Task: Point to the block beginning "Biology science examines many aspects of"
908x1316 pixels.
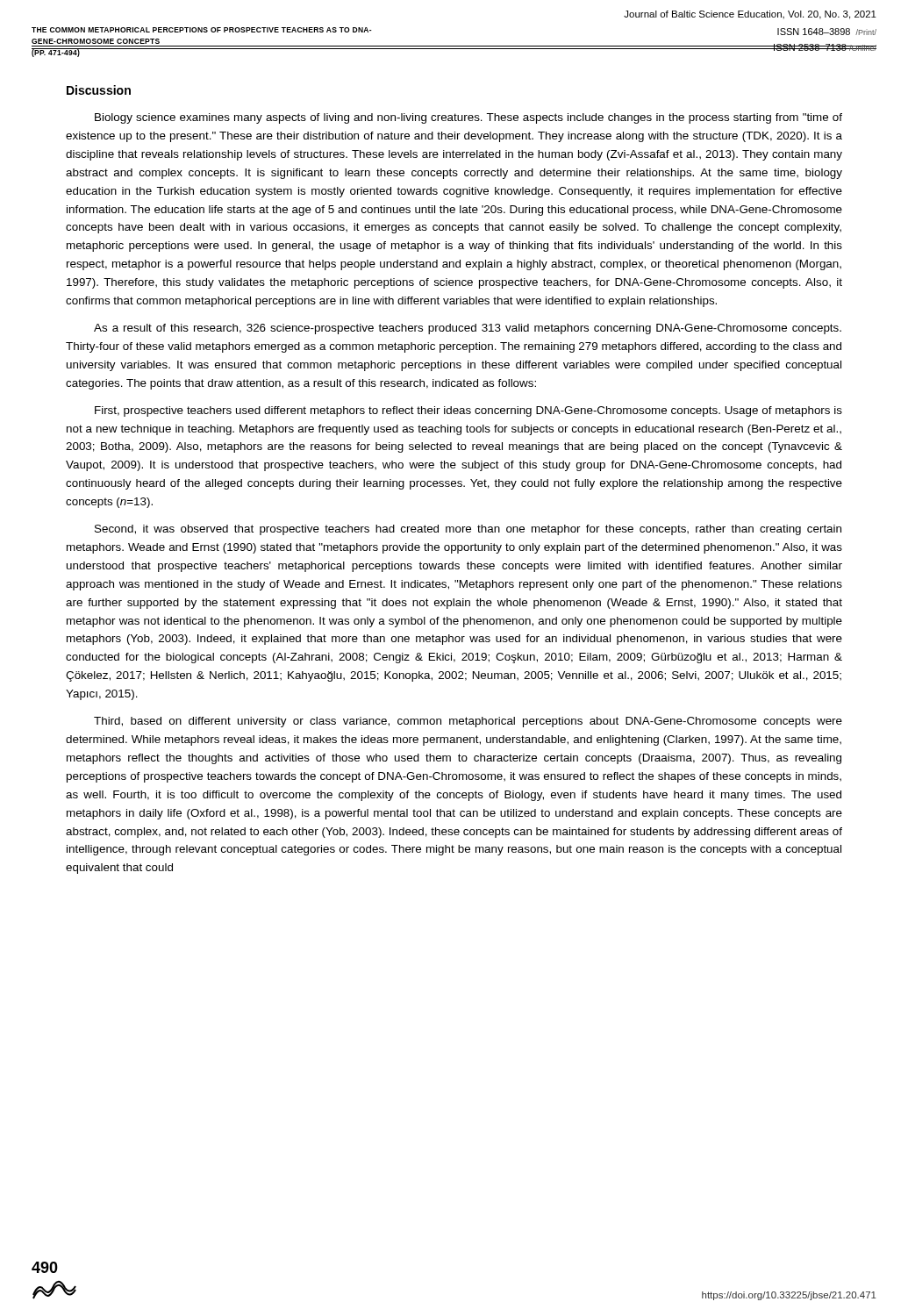Action: [454, 210]
